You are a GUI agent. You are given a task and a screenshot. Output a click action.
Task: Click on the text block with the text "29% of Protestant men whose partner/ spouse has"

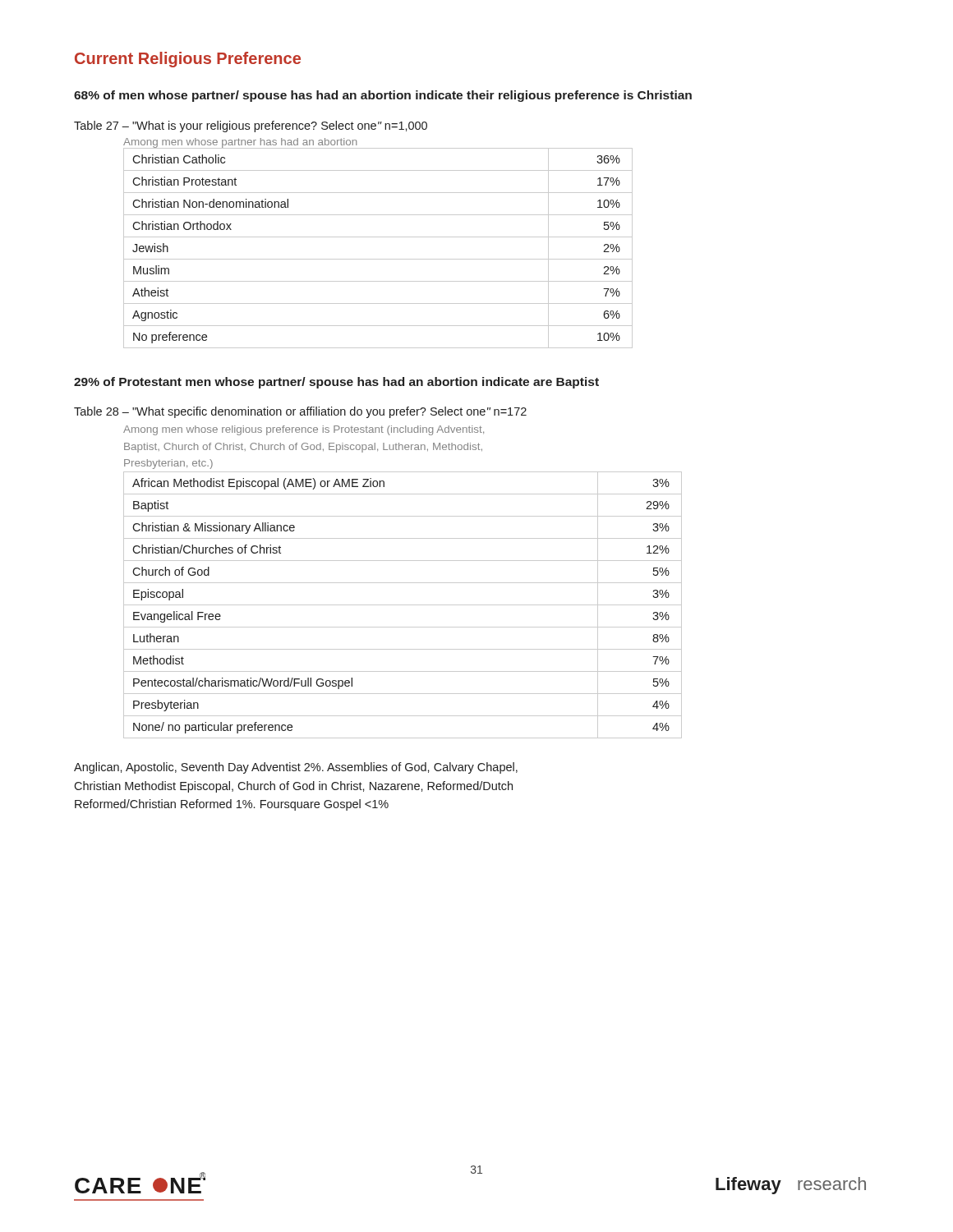pyautogui.click(x=336, y=381)
